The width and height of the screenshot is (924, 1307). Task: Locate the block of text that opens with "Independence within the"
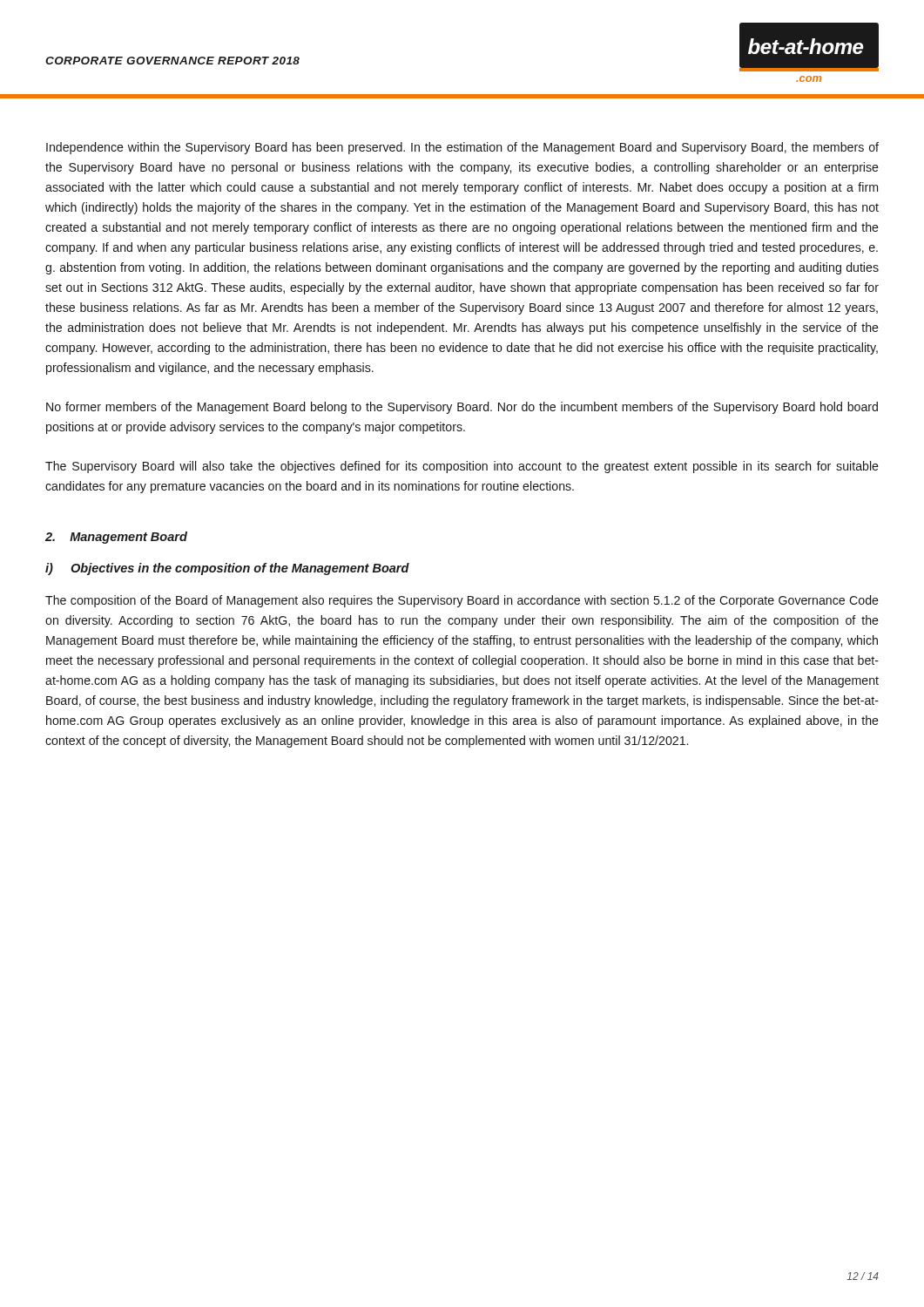point(462,257)
